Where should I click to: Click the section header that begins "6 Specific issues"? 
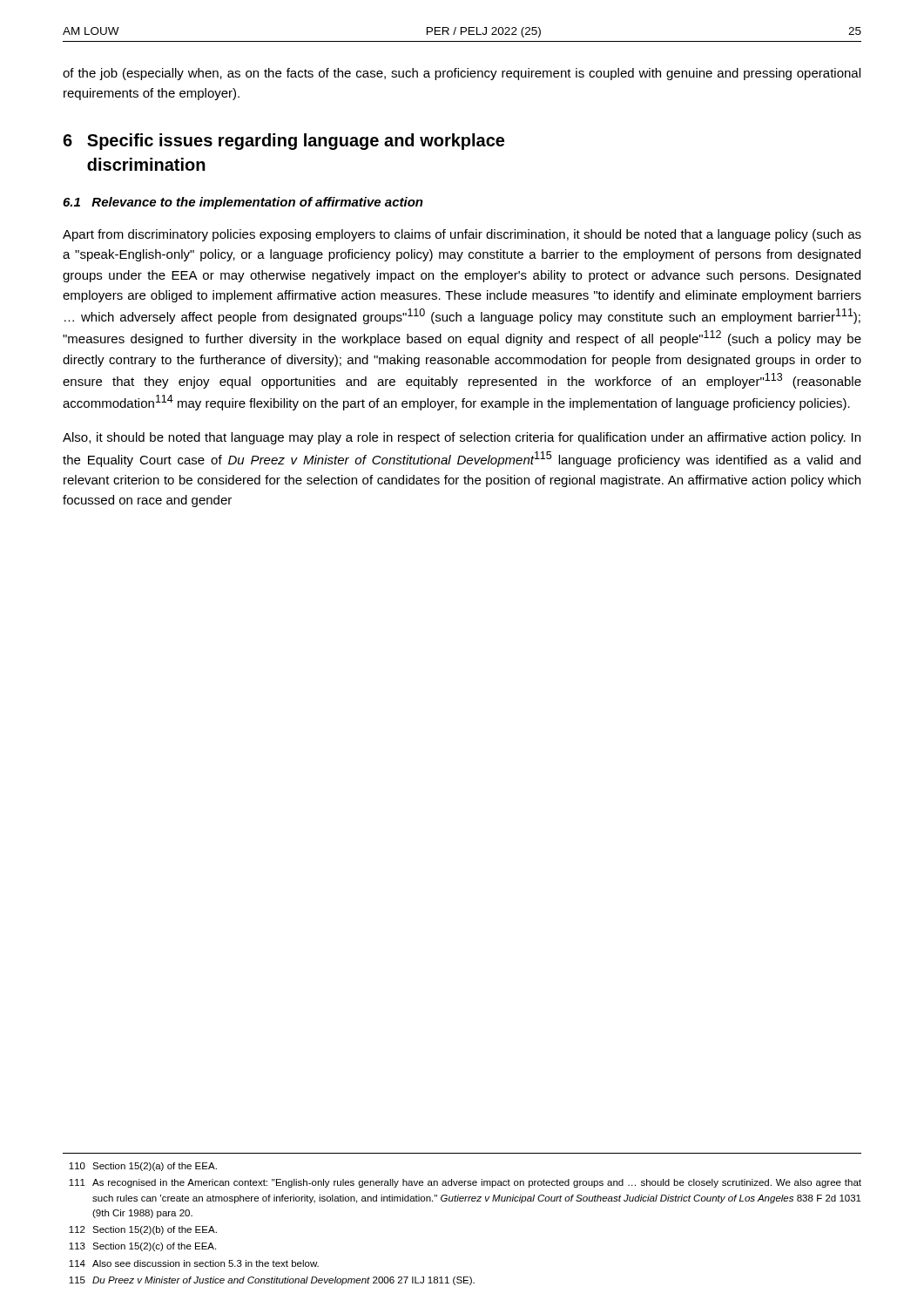click(284, 152)
